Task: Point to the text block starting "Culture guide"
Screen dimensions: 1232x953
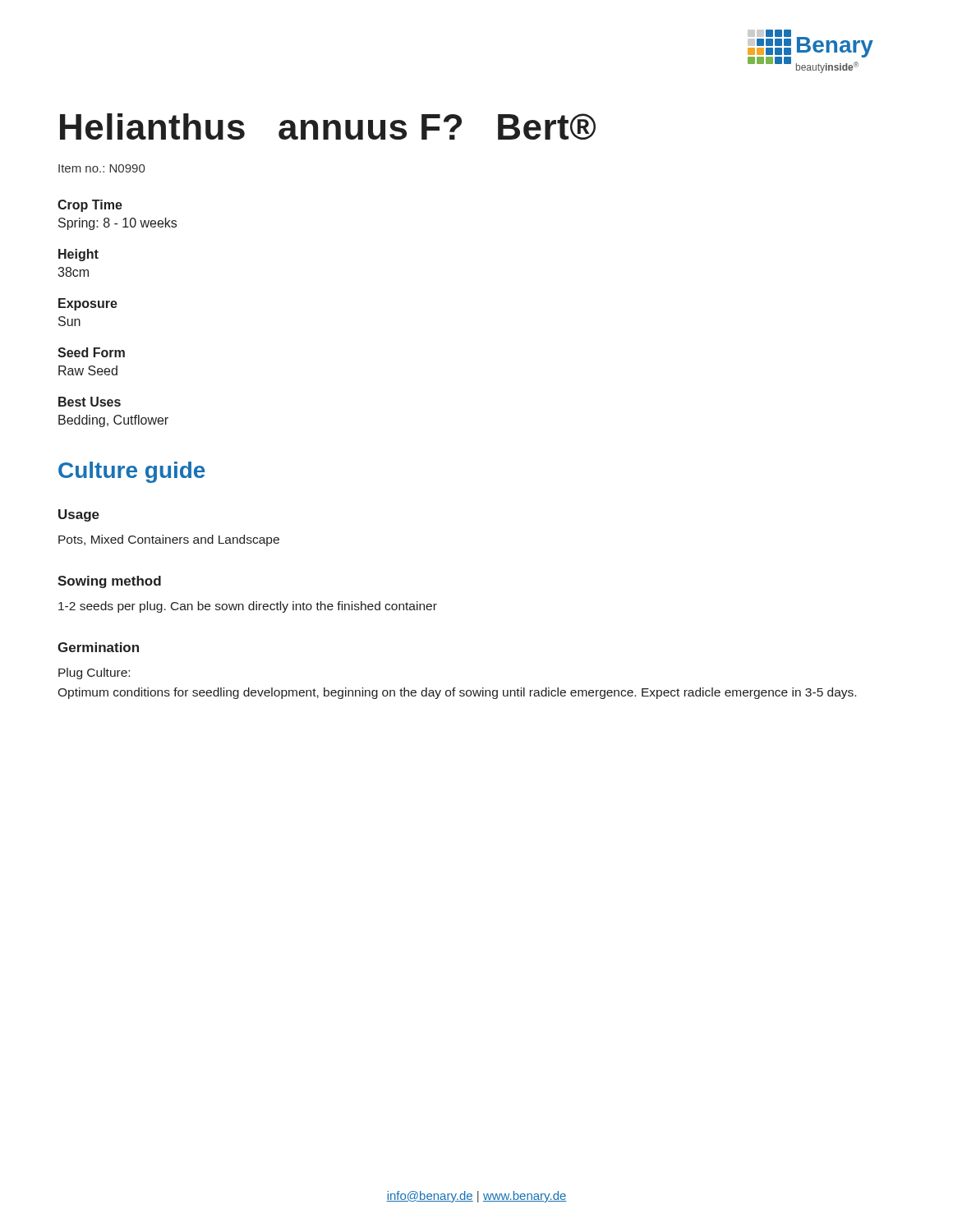Action: [132, 470]
